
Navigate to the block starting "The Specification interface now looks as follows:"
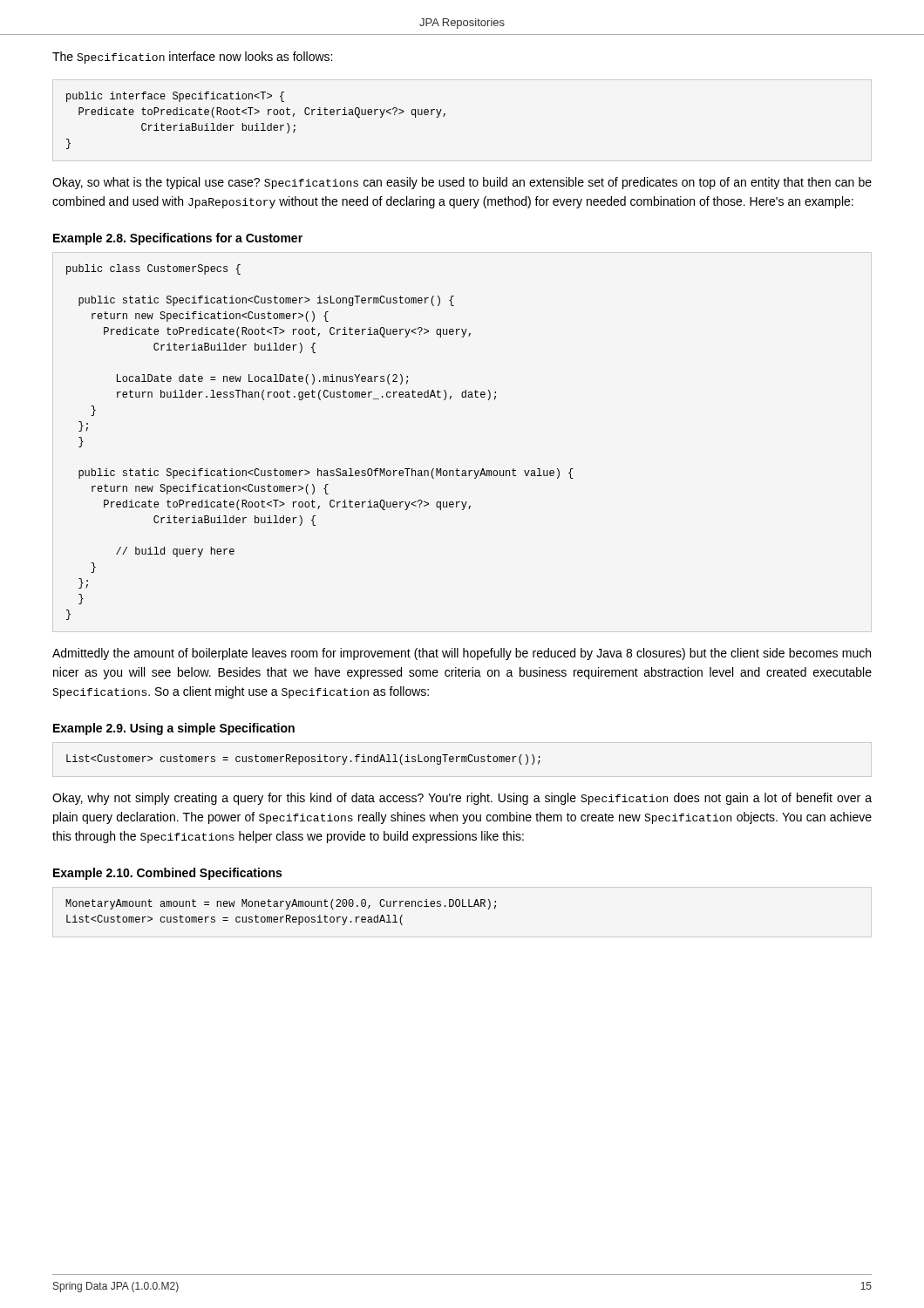pyautogui.click(x=193, y=57)
